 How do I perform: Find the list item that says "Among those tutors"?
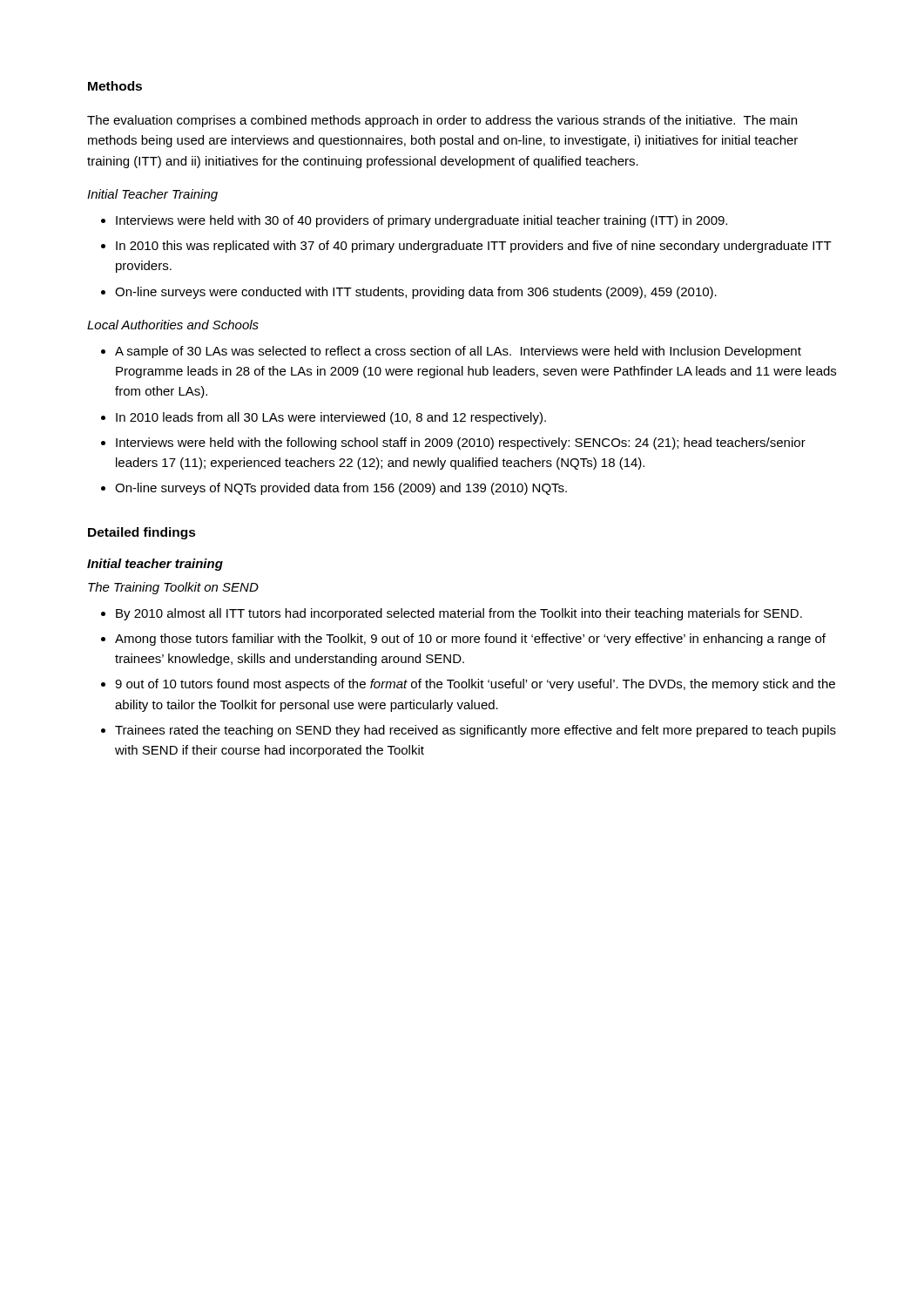tap(470, 648)
